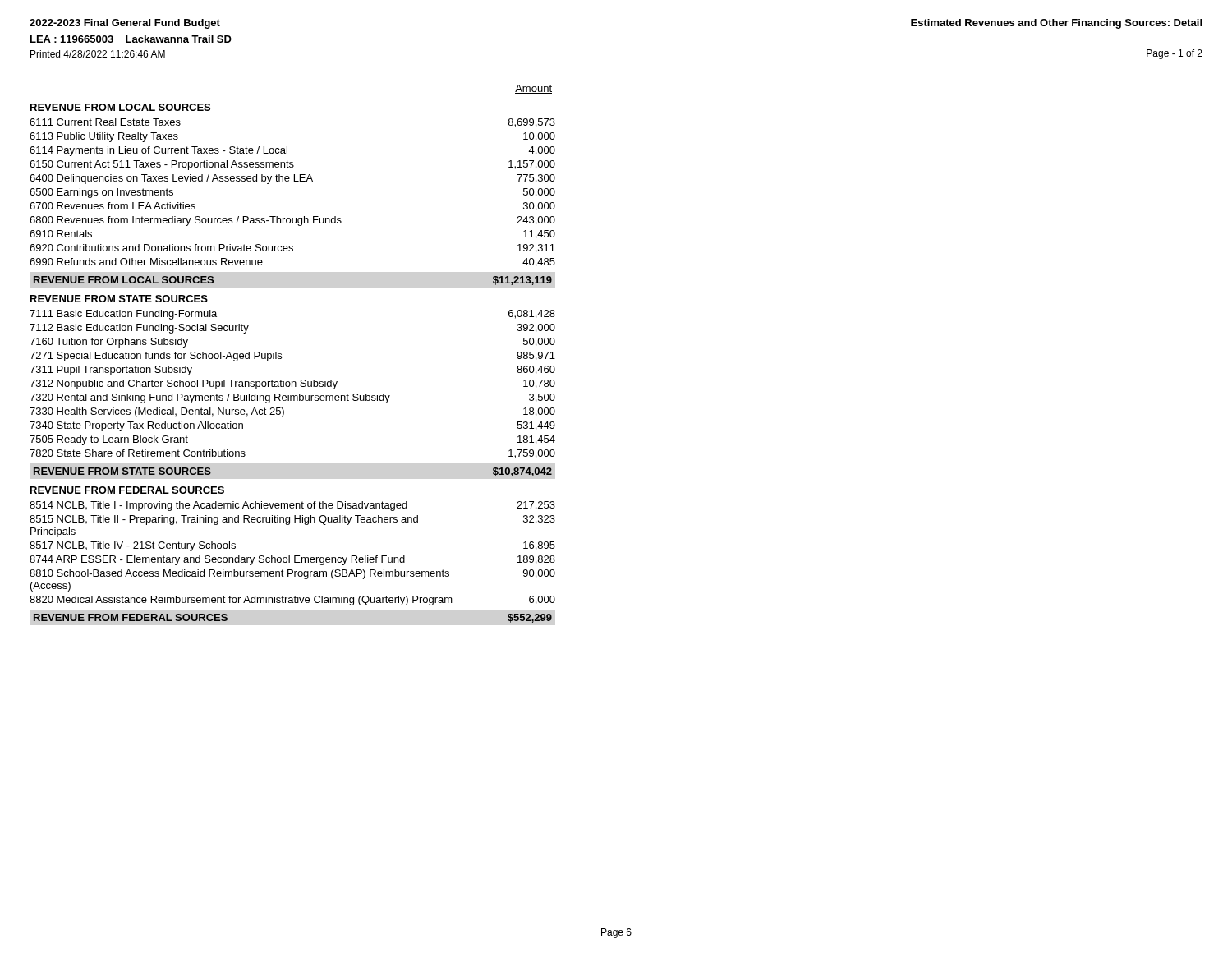Find the list item with the text "7320 Rental and"
Screen dimensions: 953x1232
292,397
